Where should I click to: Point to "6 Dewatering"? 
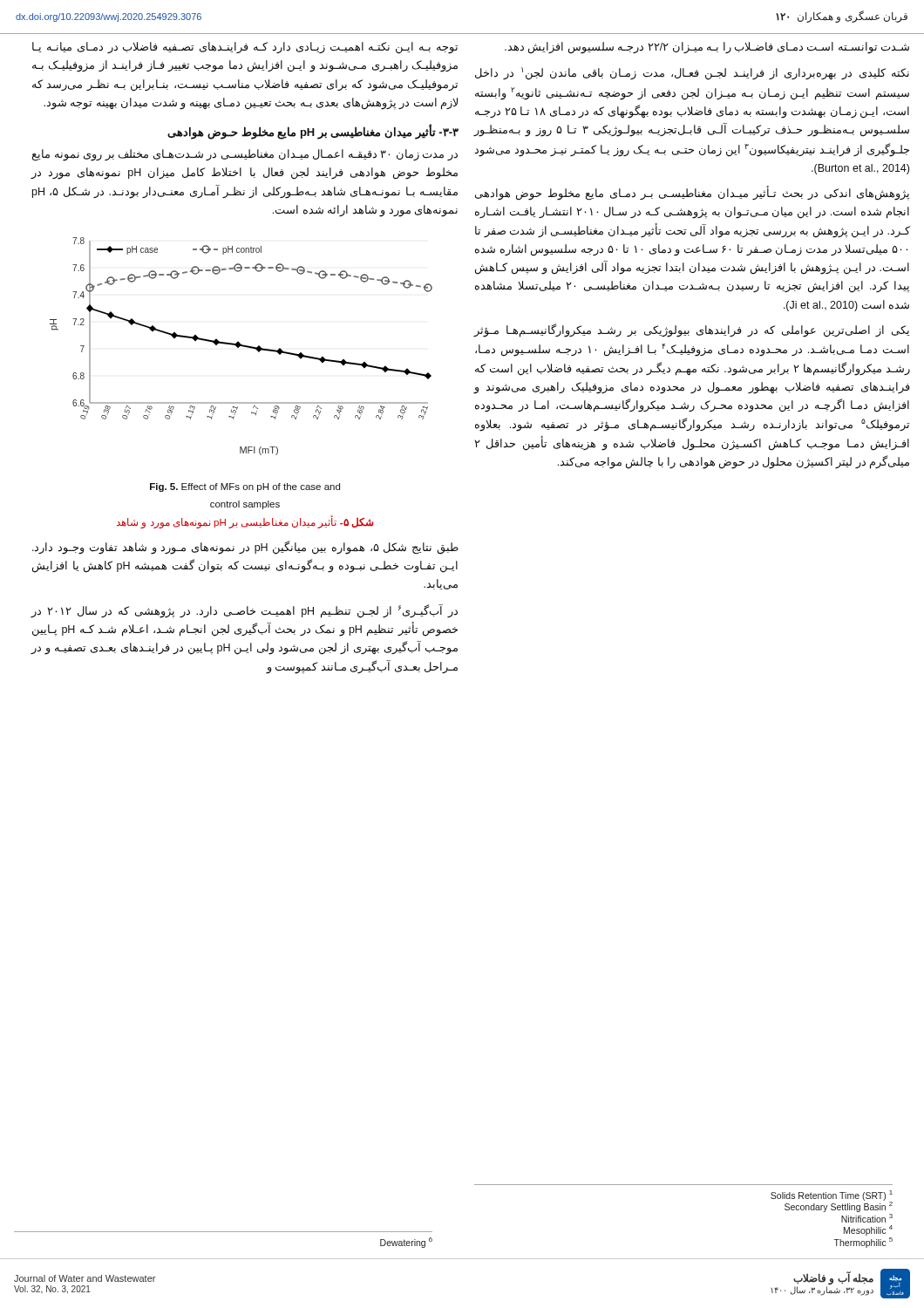(406, 1241)
